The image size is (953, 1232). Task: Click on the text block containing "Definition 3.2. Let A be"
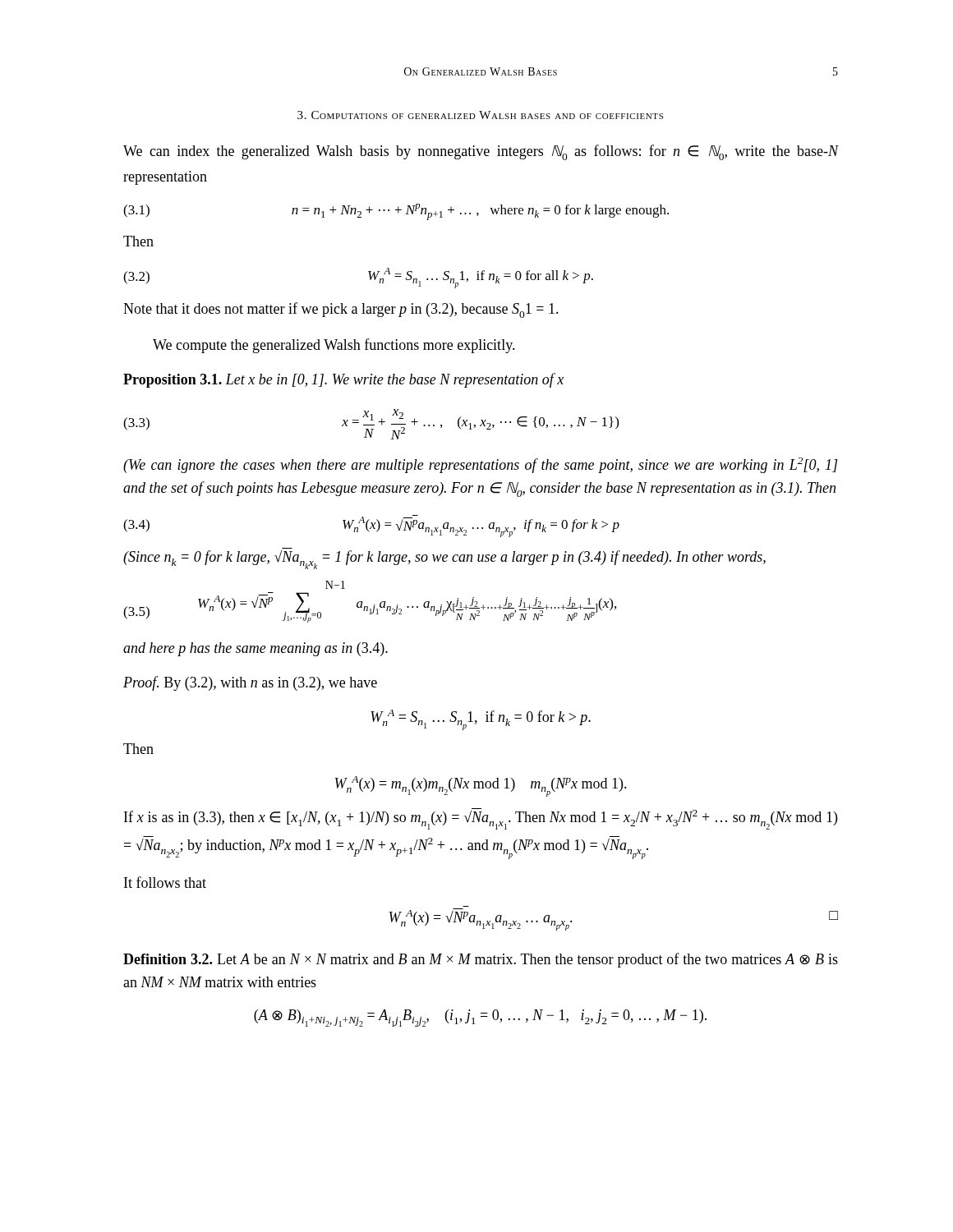pos(481,971)
